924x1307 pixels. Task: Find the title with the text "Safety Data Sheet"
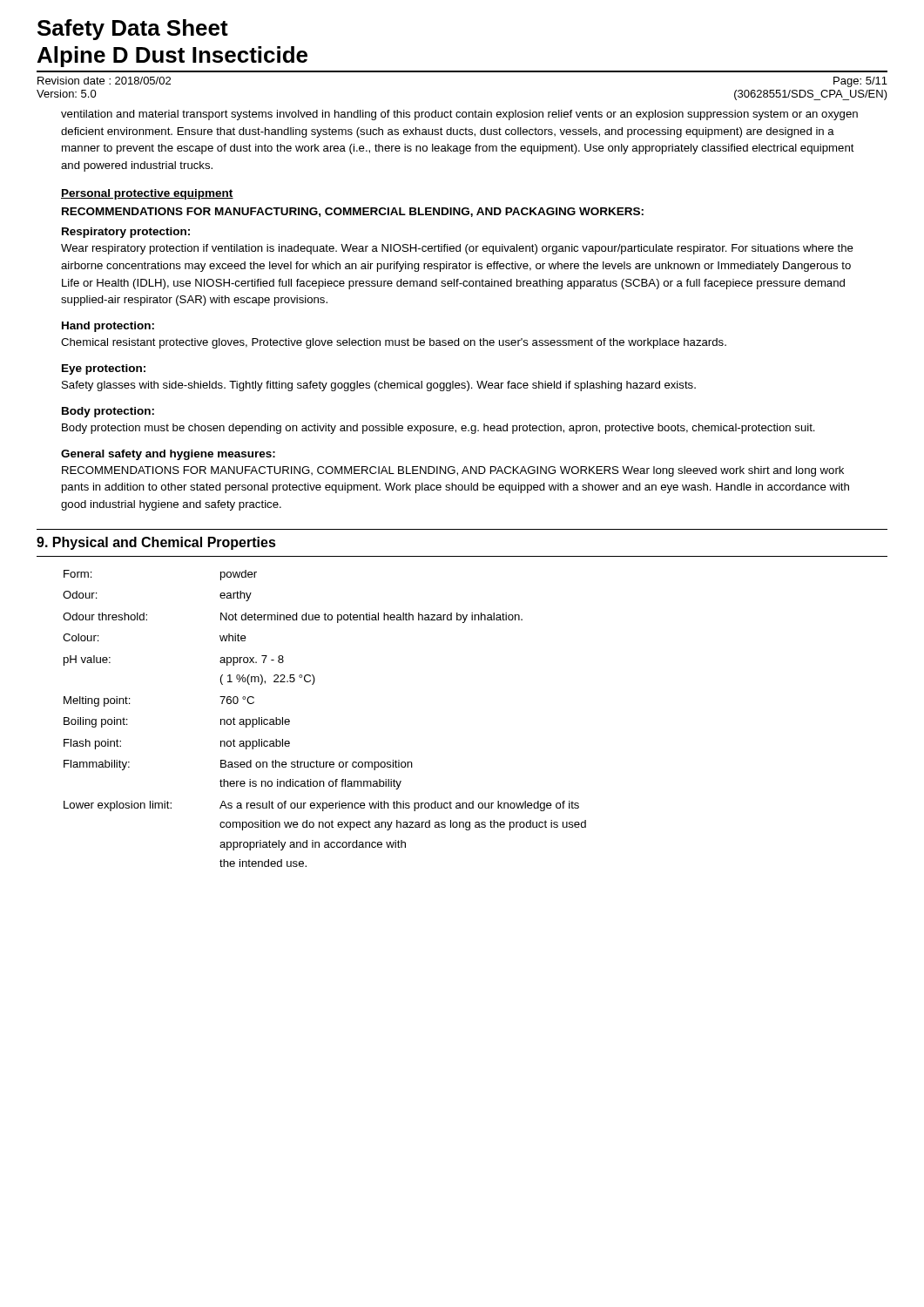pos(172,42)
